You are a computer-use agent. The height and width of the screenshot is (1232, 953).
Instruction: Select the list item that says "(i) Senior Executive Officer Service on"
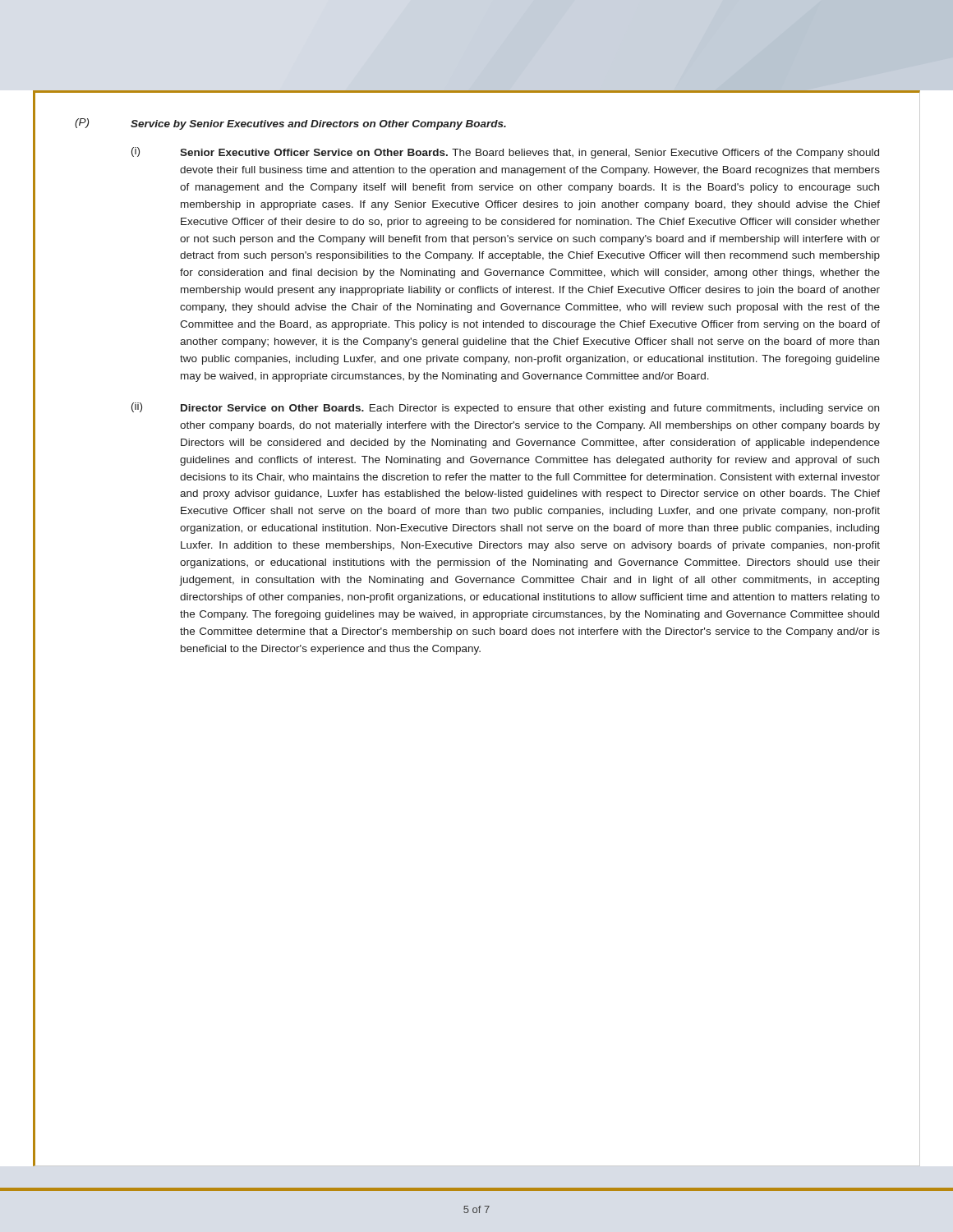pyautogui.click(x=505, y=265)
